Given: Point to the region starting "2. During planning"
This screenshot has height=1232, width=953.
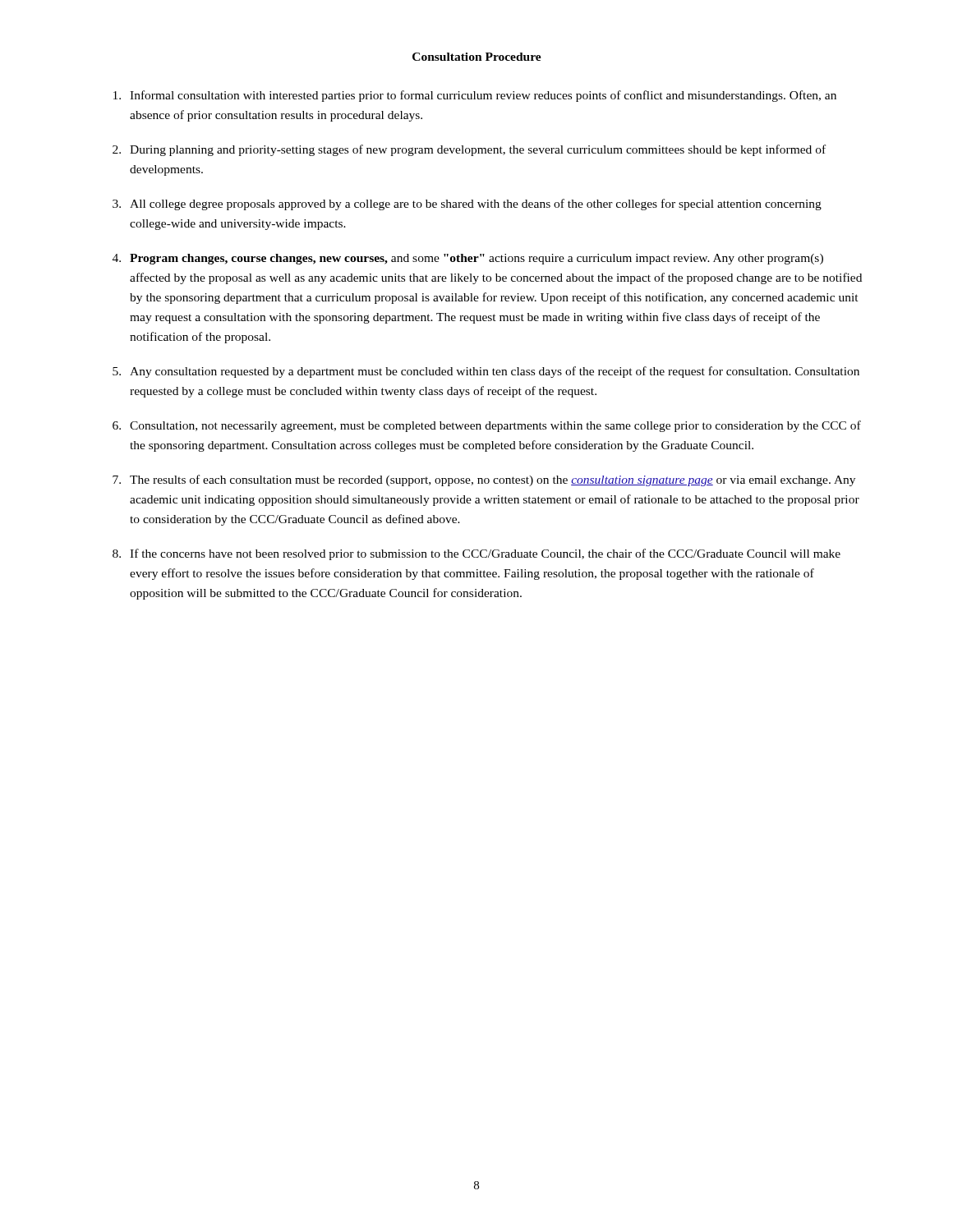Looking at the screenshot, I should pyautogui.click(x=476, y=159).
